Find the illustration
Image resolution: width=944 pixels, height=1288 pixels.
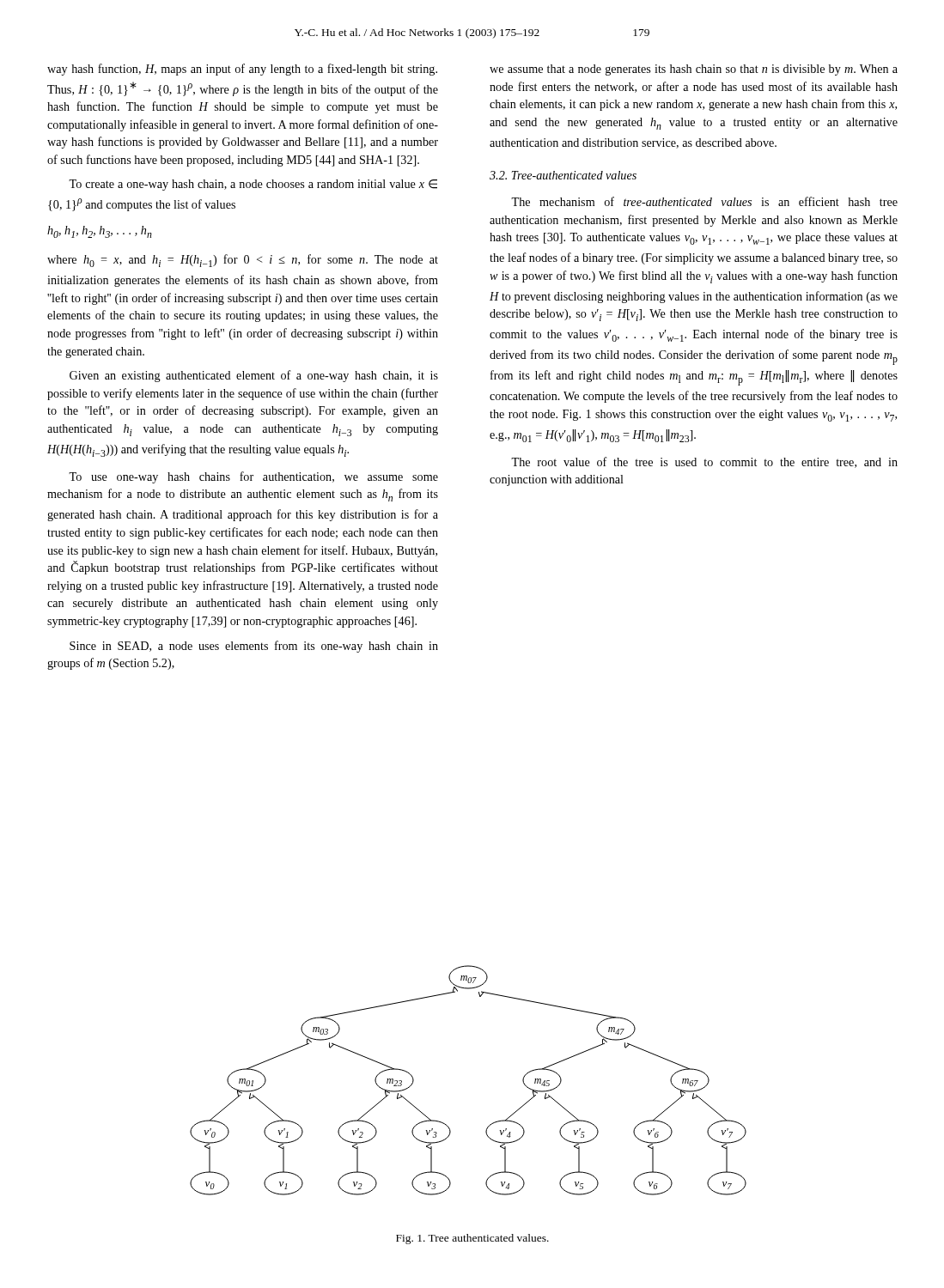[472, 1101]
